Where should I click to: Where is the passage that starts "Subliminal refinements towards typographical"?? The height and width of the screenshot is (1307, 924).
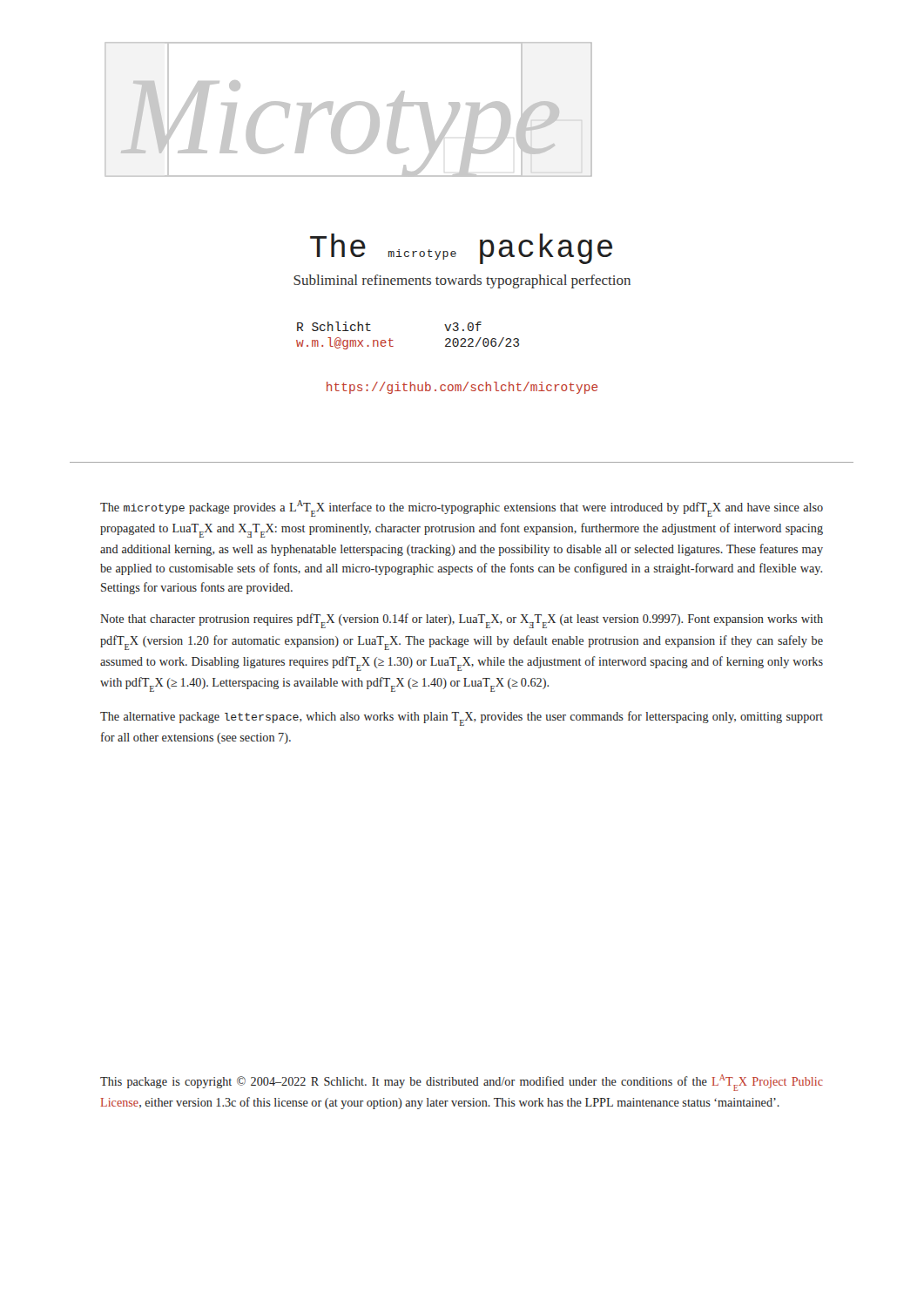pyautogui.click(x=462, y=281)
